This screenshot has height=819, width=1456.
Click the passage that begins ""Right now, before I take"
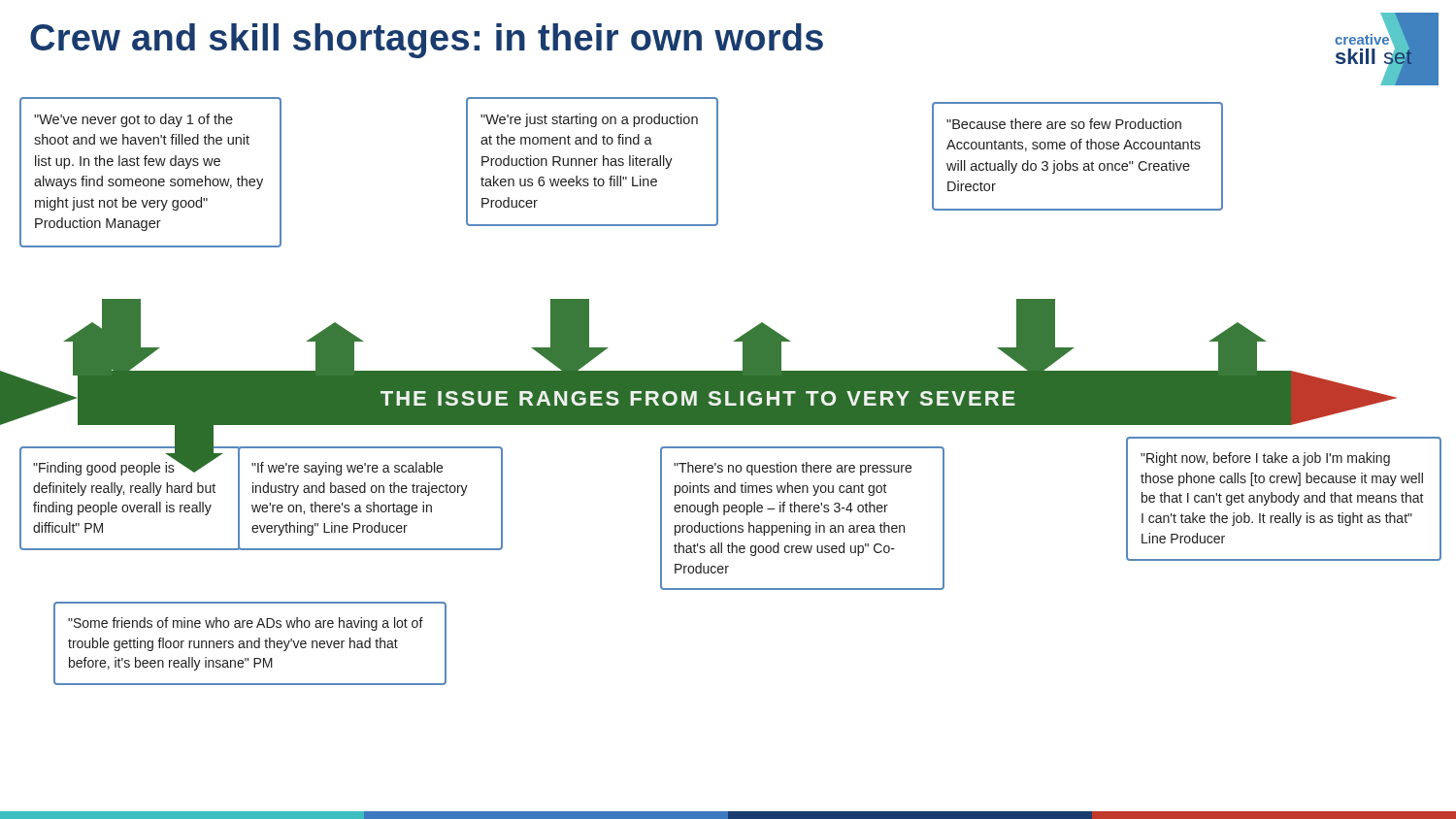(1282, 498)
